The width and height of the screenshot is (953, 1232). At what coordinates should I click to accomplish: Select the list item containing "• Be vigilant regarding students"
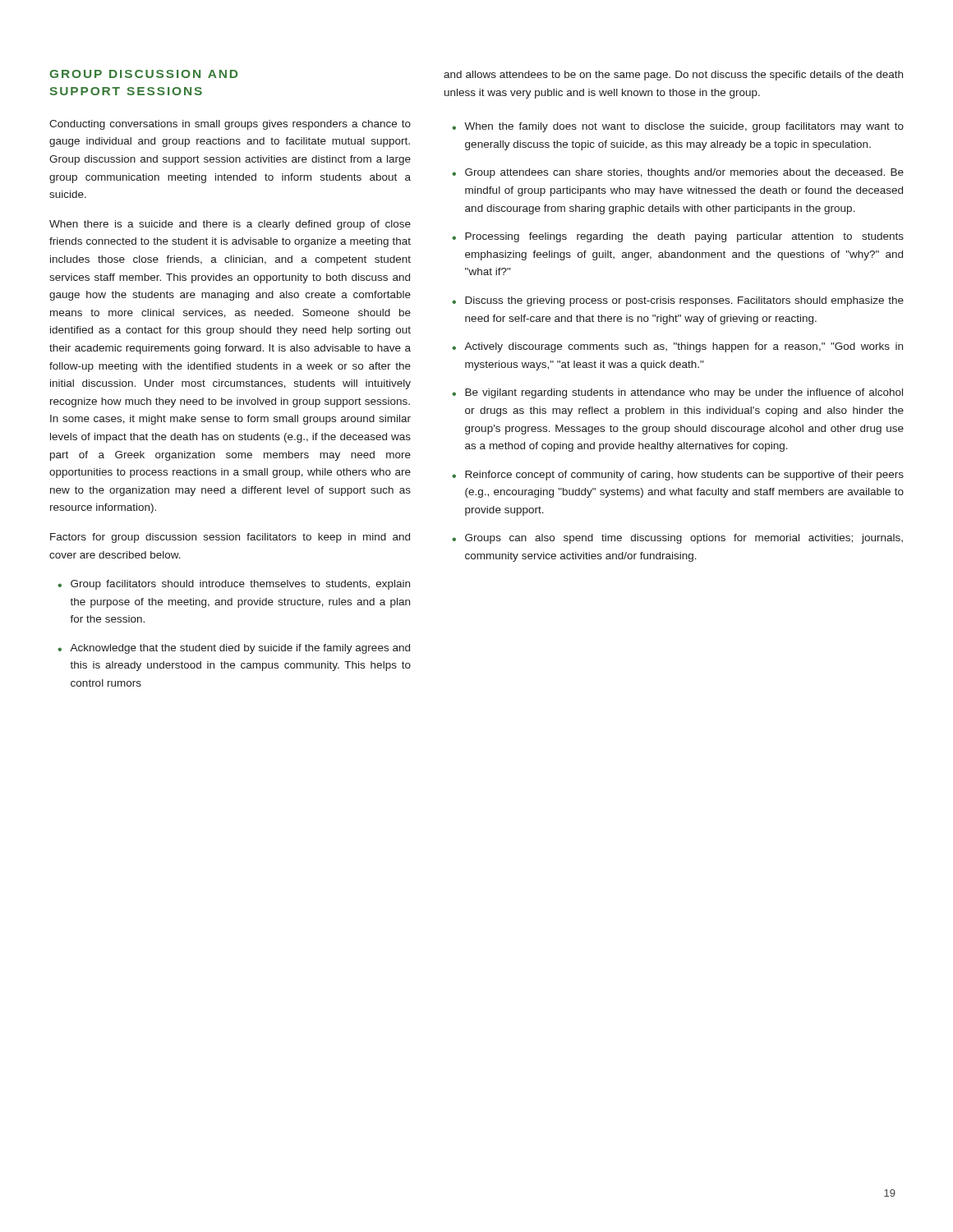click(x=678, y=419)
